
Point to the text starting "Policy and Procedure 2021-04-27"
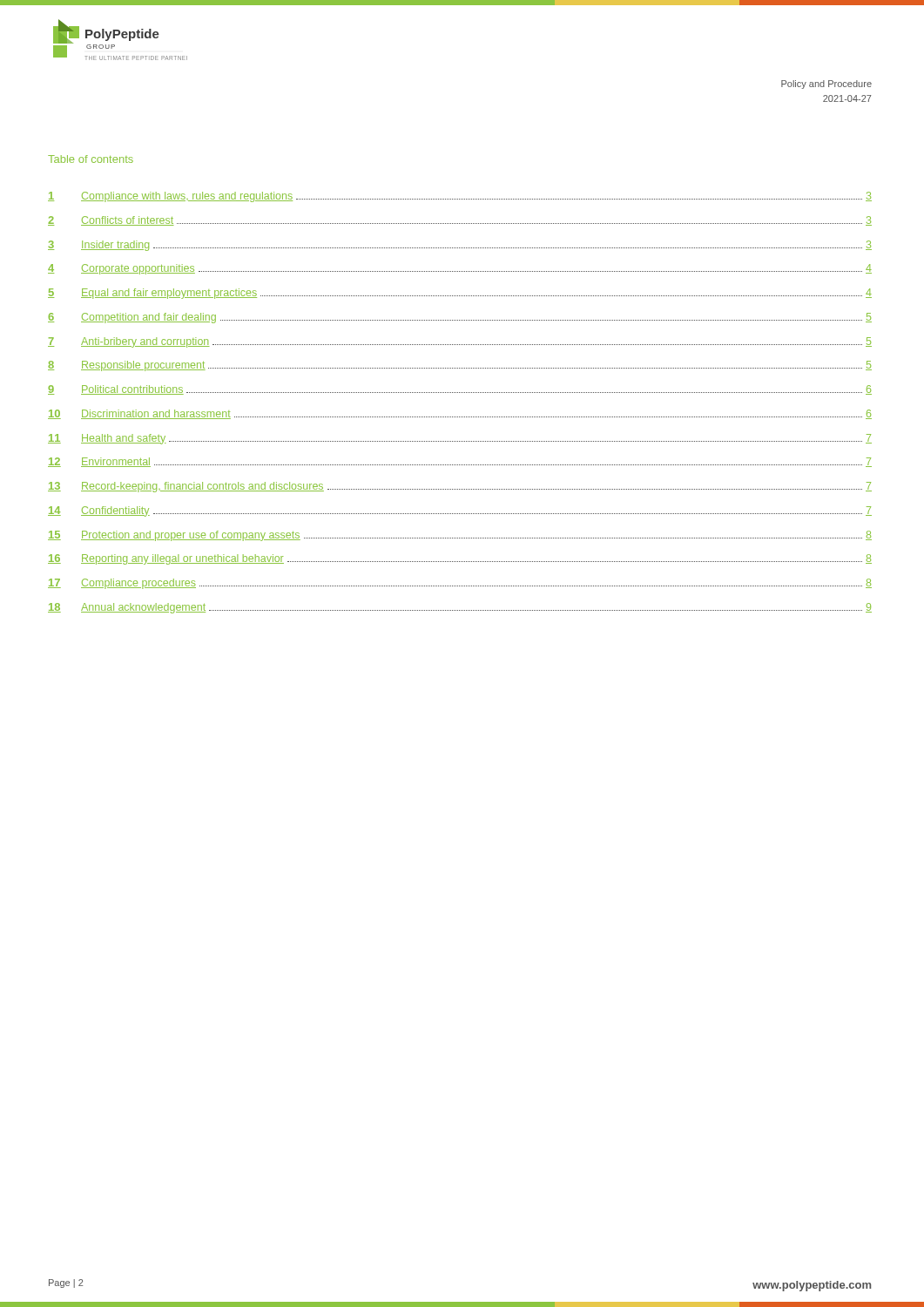(826, 91)
